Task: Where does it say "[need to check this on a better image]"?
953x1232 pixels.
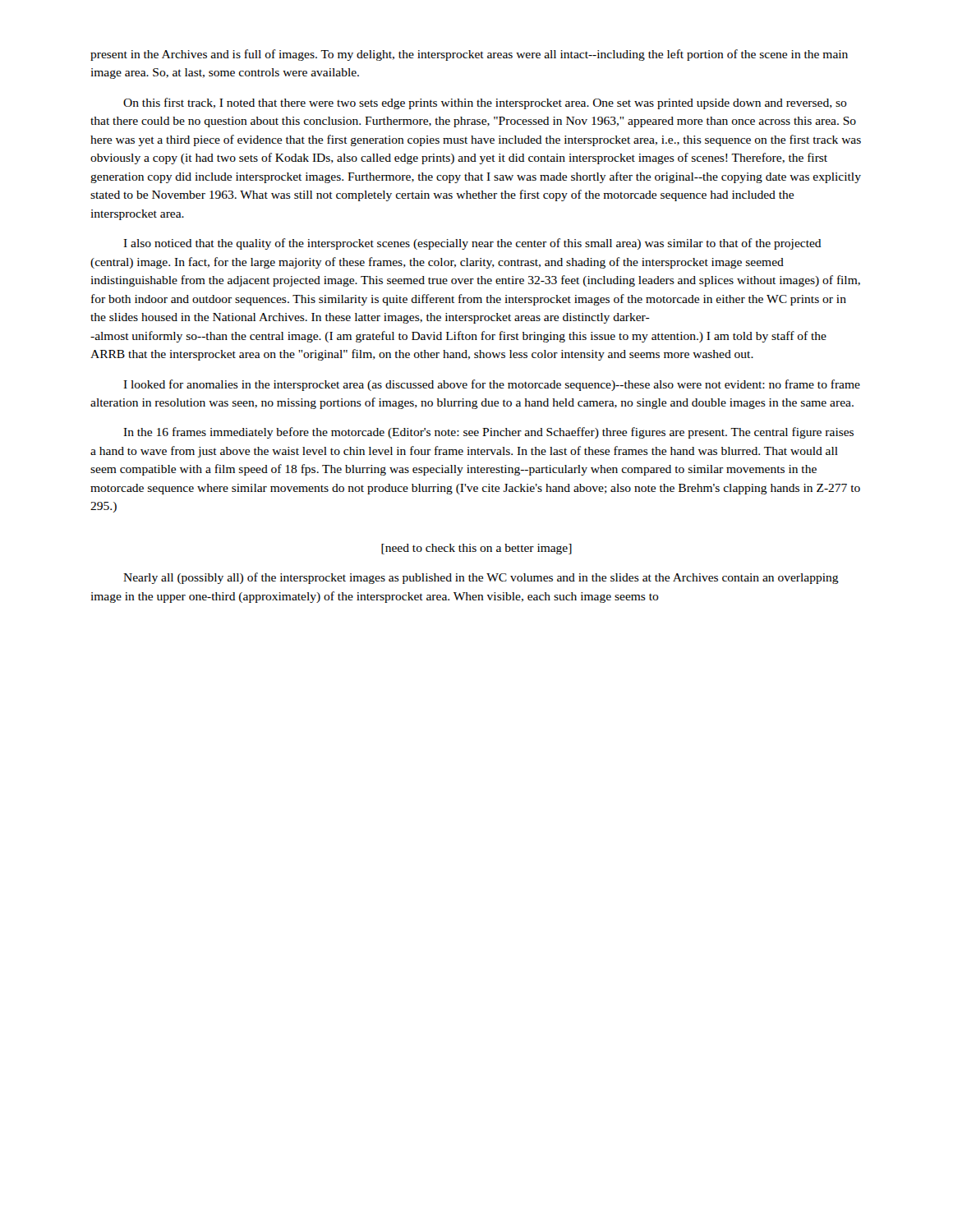Action: [476, 548]
